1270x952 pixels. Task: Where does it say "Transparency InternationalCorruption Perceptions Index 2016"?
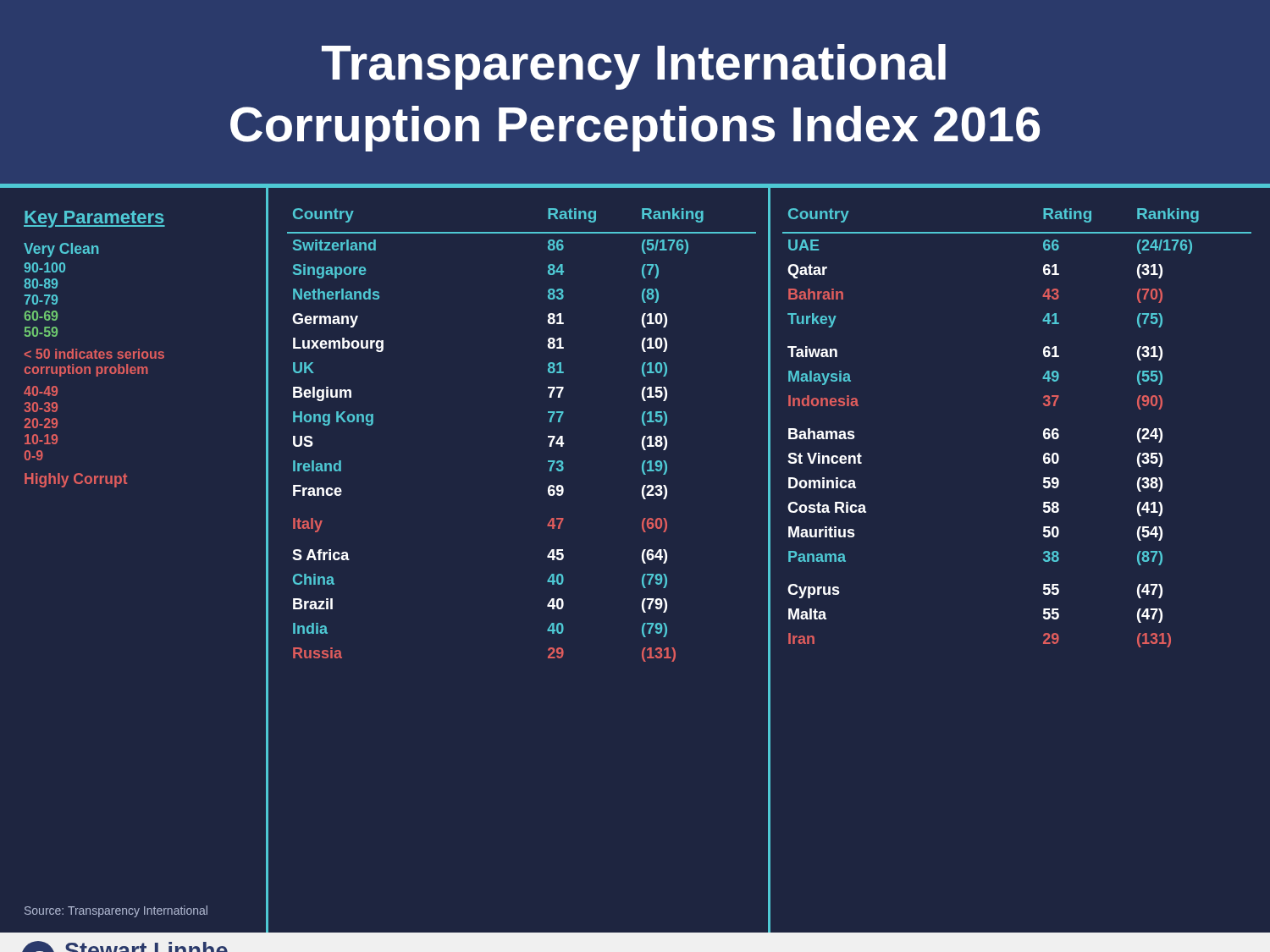click(635, 94)
